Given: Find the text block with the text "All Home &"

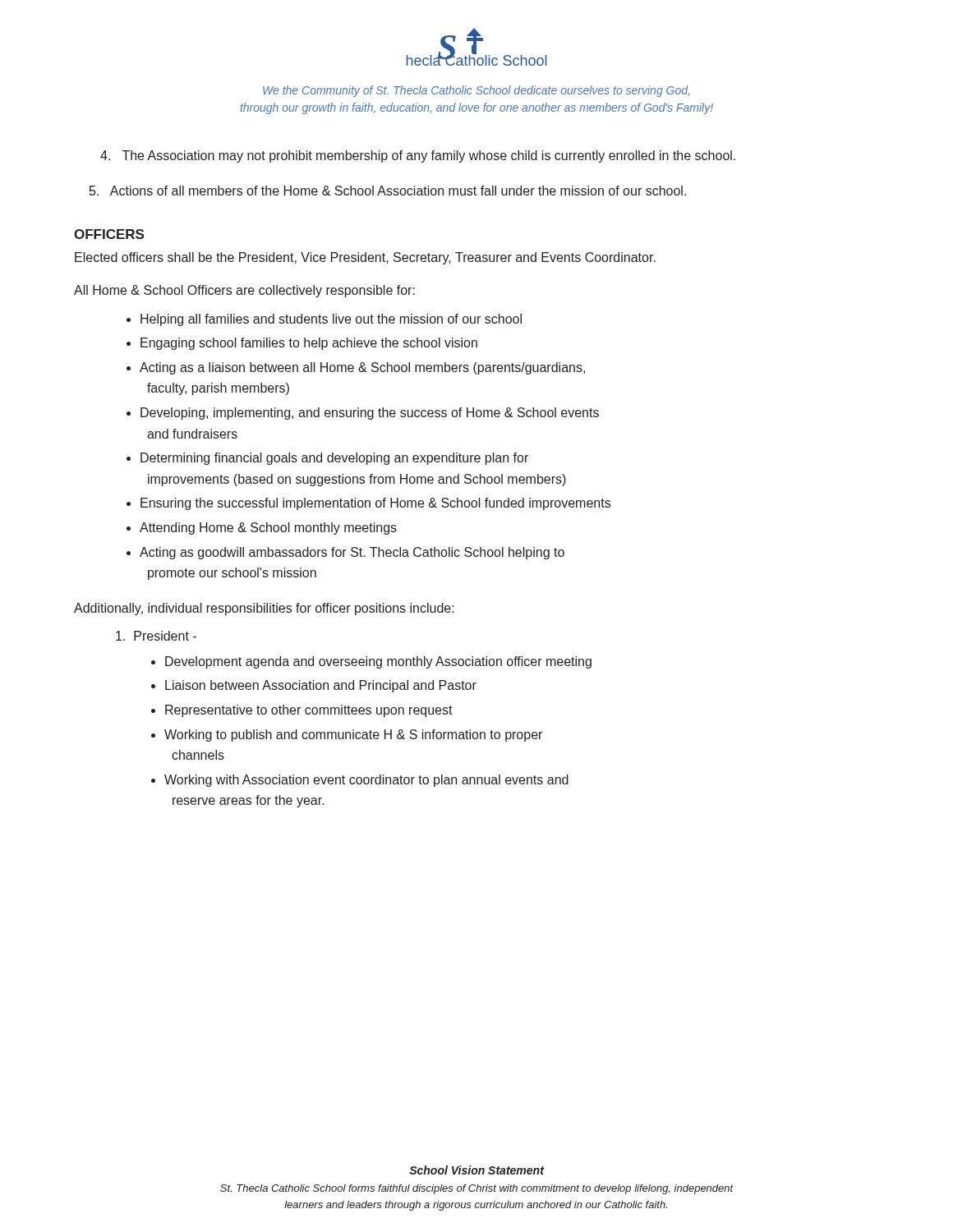Looking at the screenshot, I should click(245, 290).
